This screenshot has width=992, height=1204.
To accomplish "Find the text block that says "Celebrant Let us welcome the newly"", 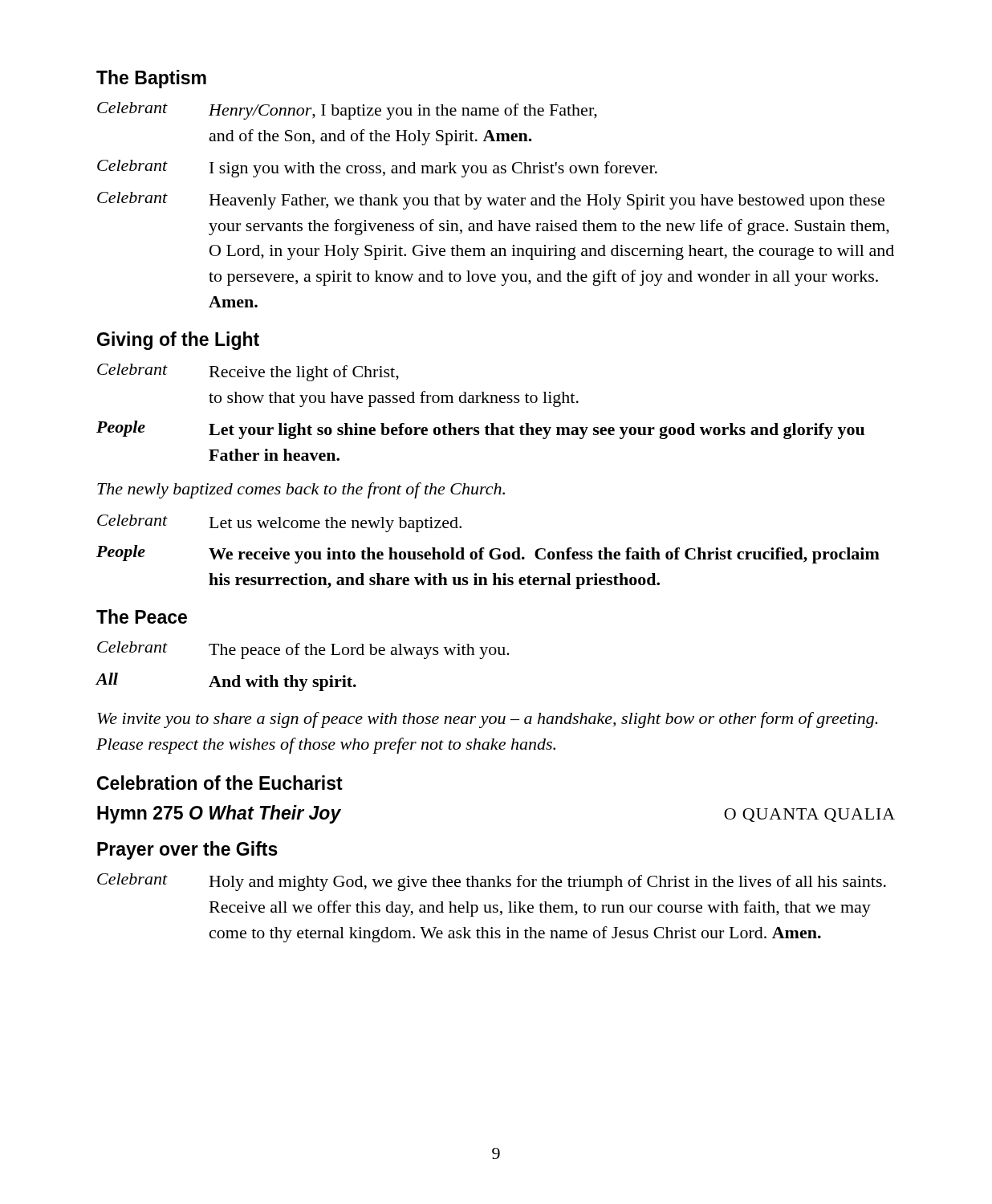I will [279, 523].
